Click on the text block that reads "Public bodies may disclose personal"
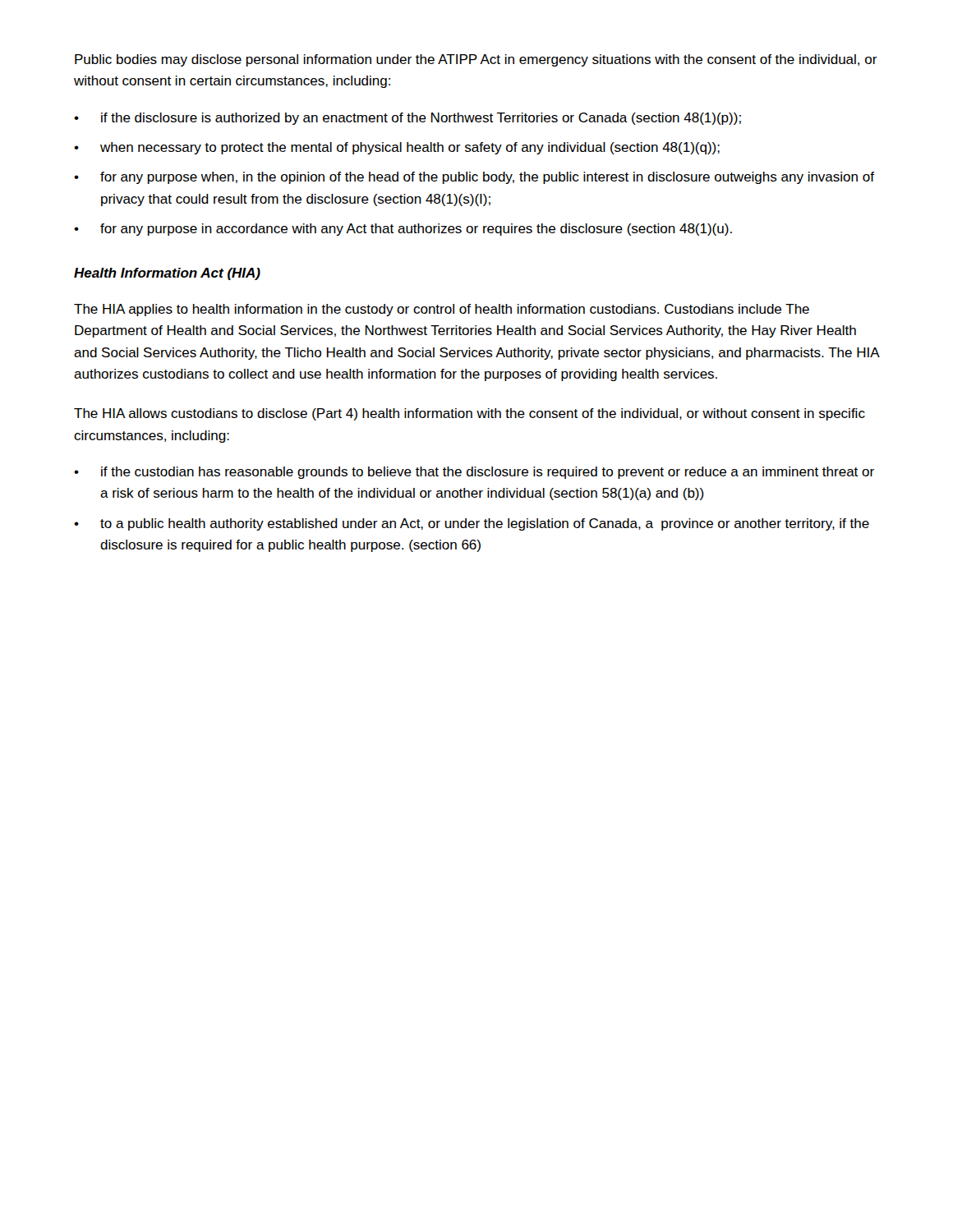The width and height of the screenshot is (953, 1232). click(475, 70)
